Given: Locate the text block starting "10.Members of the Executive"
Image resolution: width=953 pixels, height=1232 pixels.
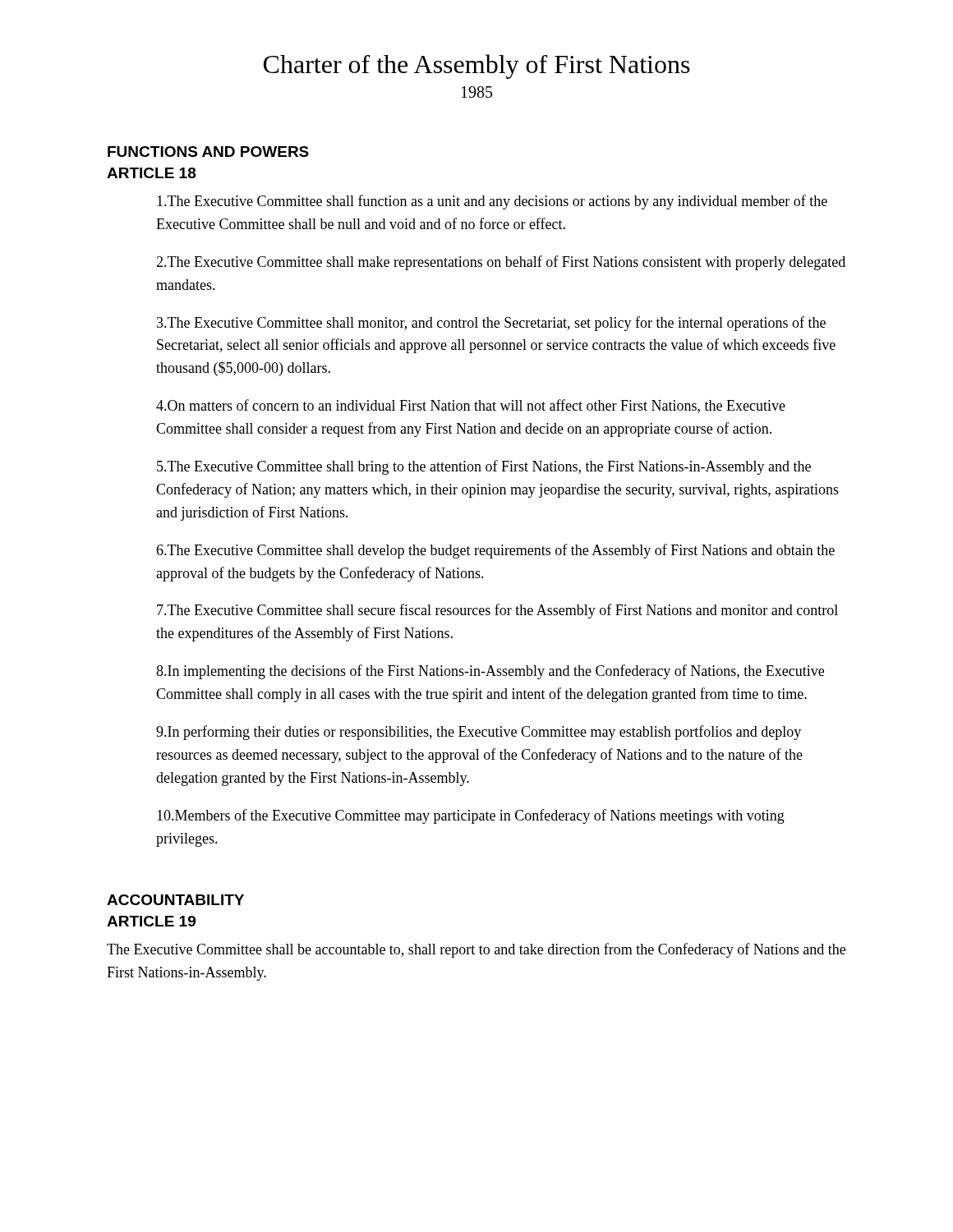Looking at the screenshot, I should [x=470, y=827].
